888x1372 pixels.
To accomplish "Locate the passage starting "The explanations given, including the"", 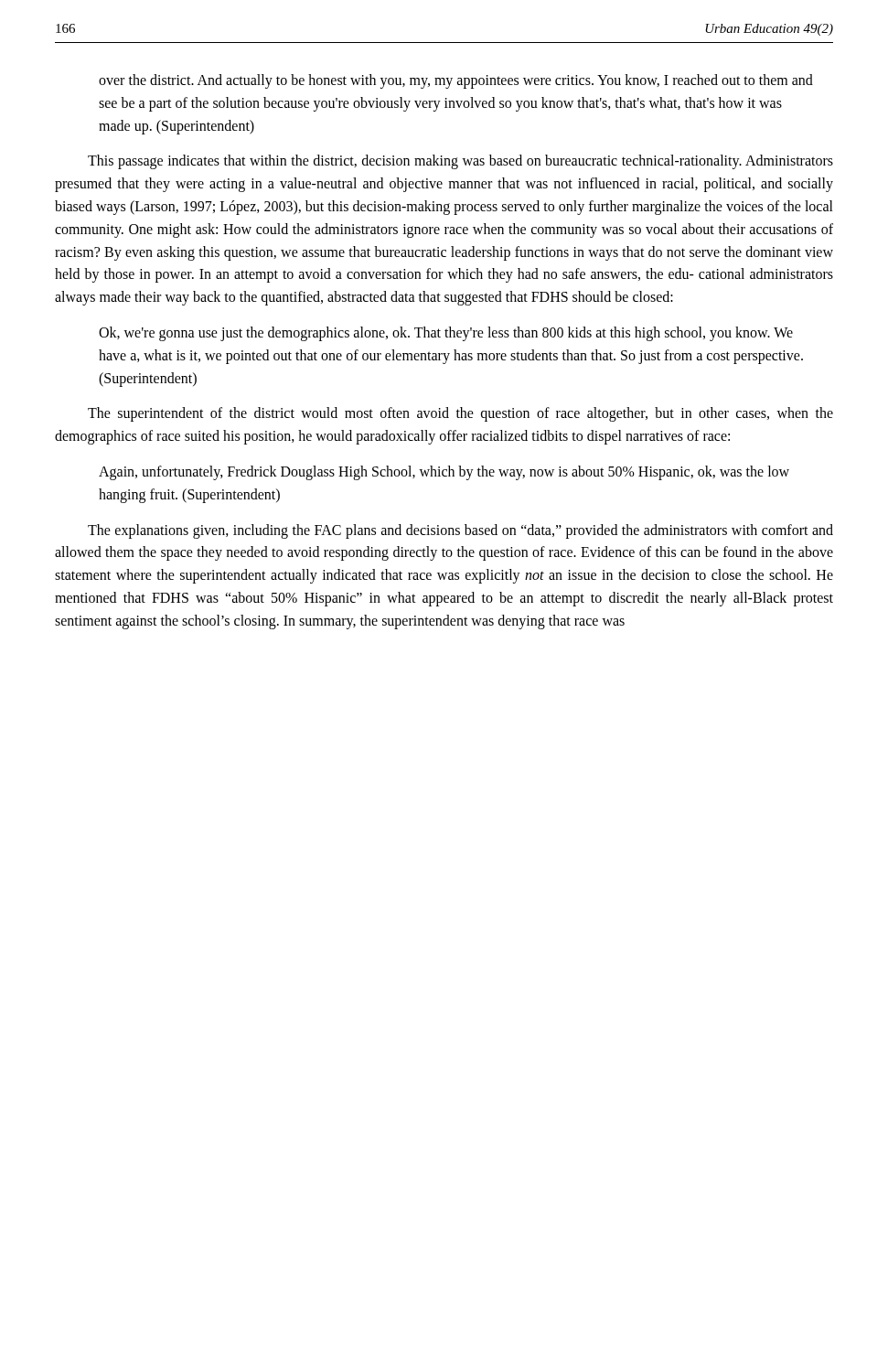I will [444, 576].
